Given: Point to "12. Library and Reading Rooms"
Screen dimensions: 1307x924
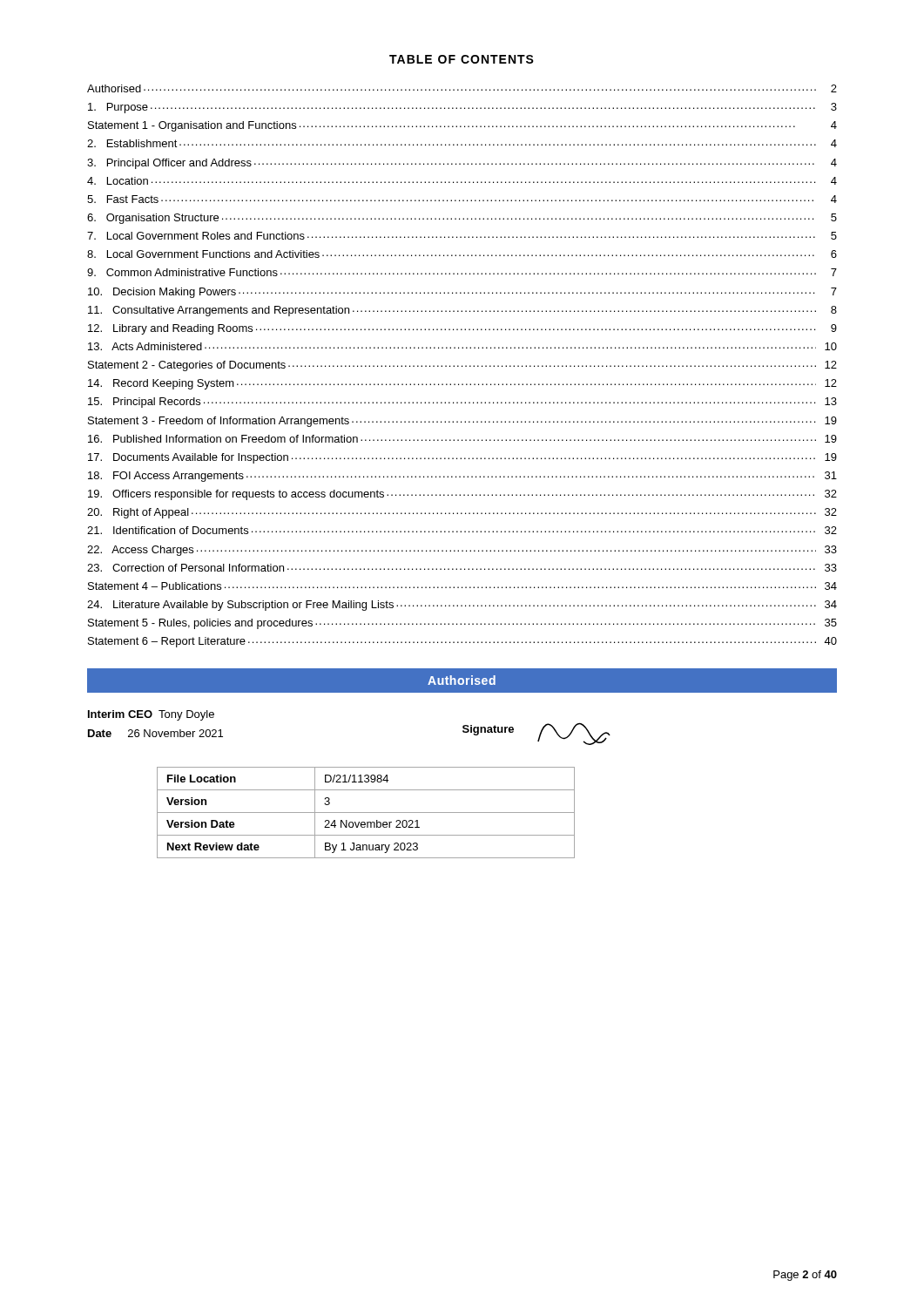Looking at the screenshot, I should (x=462, y=328).
